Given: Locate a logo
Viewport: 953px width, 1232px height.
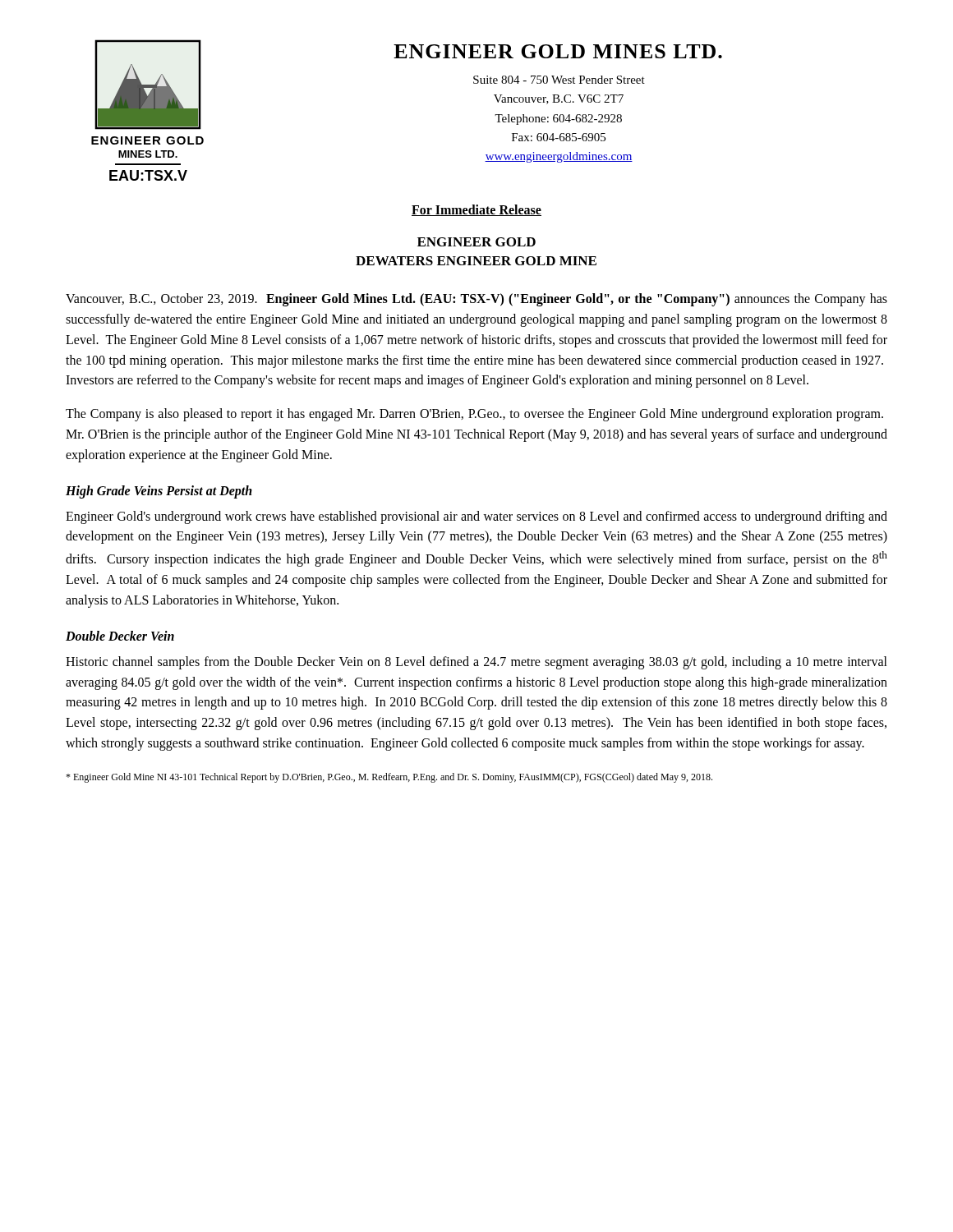Looking at the screenshot, I should click(148, 112).
